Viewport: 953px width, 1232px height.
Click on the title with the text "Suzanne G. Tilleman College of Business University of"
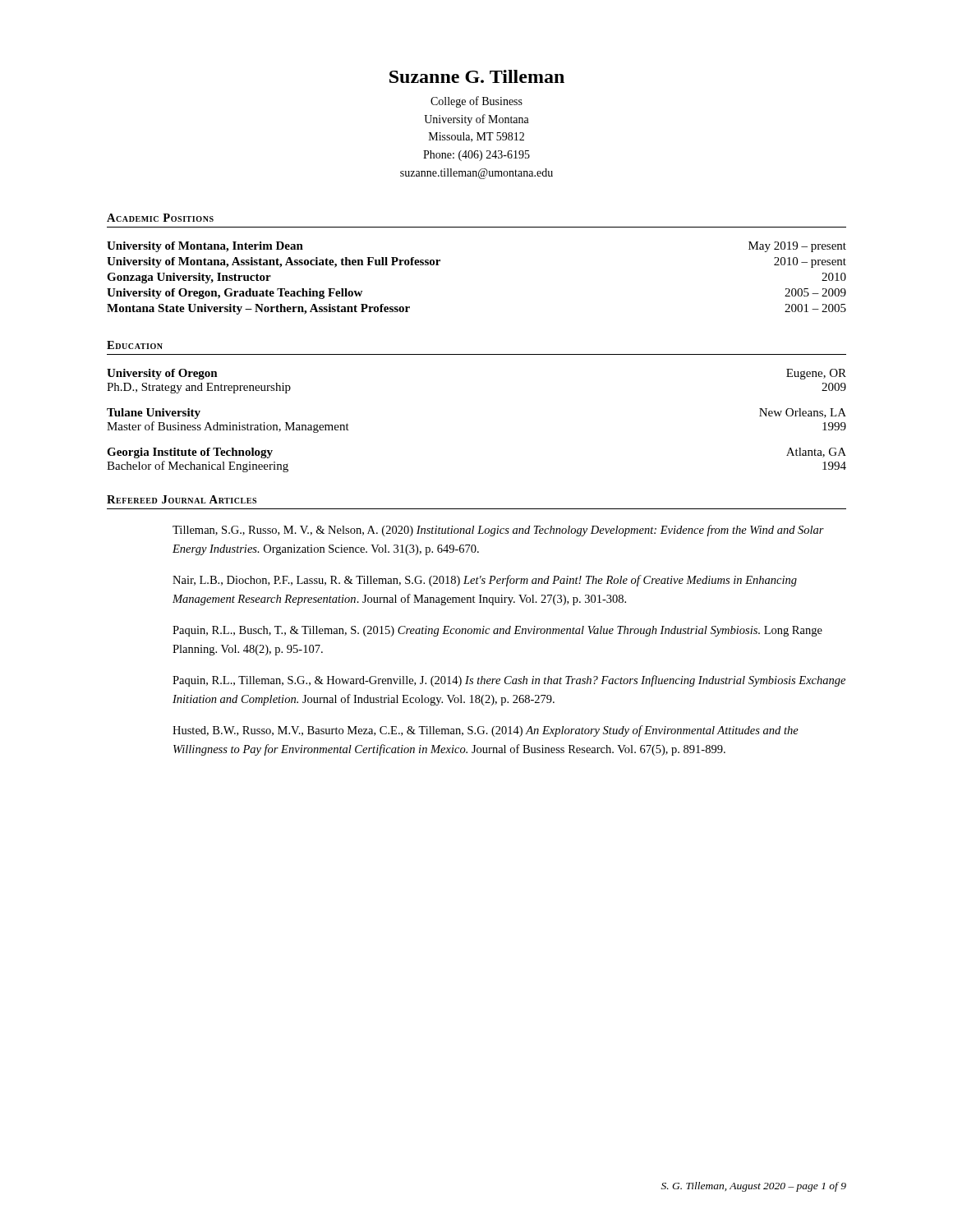(476, 124)
